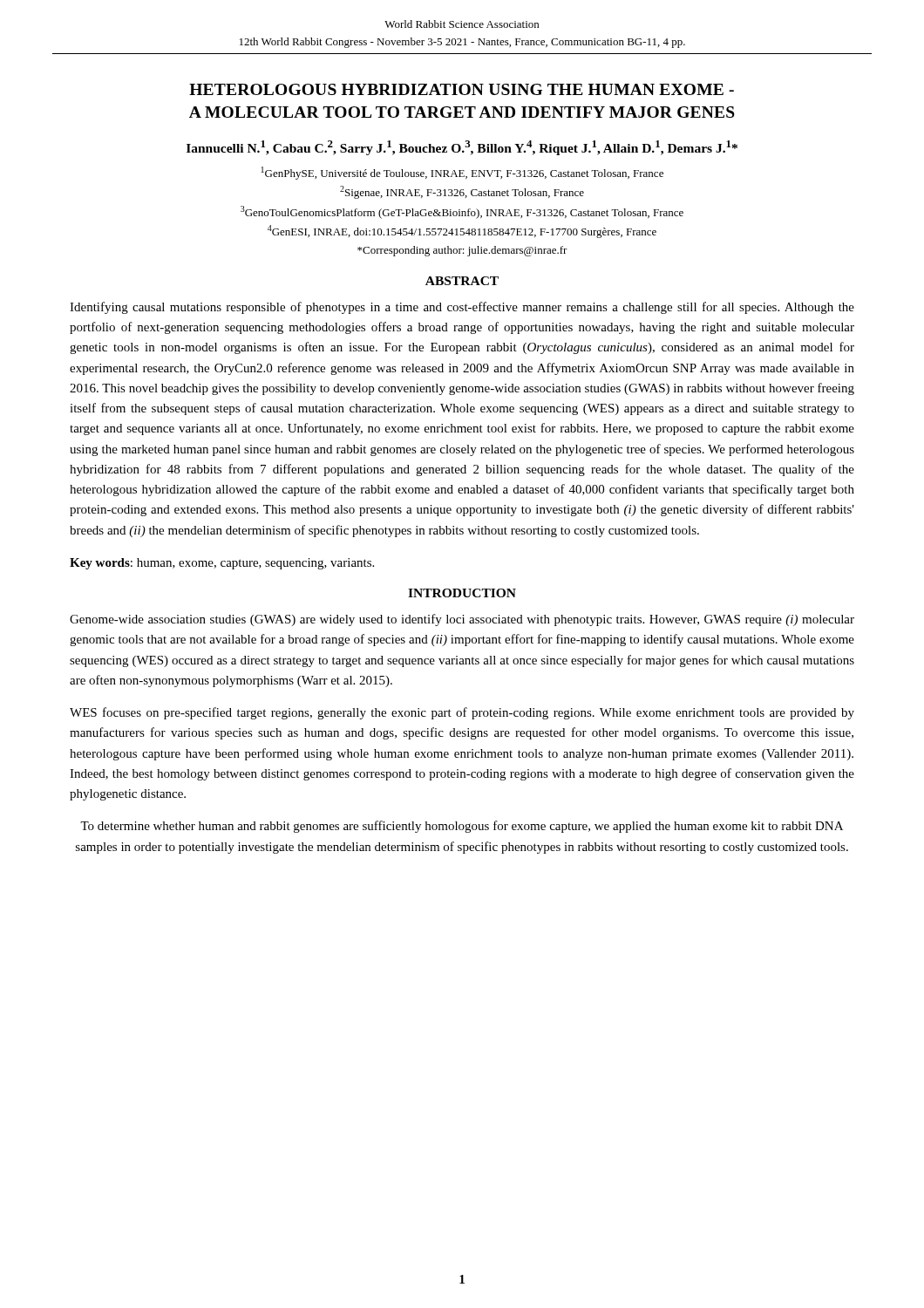Screen dimensions: 1308x924
Task: Click on the text block starting "Key words: human,"
Action: click(x=222, y=562)
